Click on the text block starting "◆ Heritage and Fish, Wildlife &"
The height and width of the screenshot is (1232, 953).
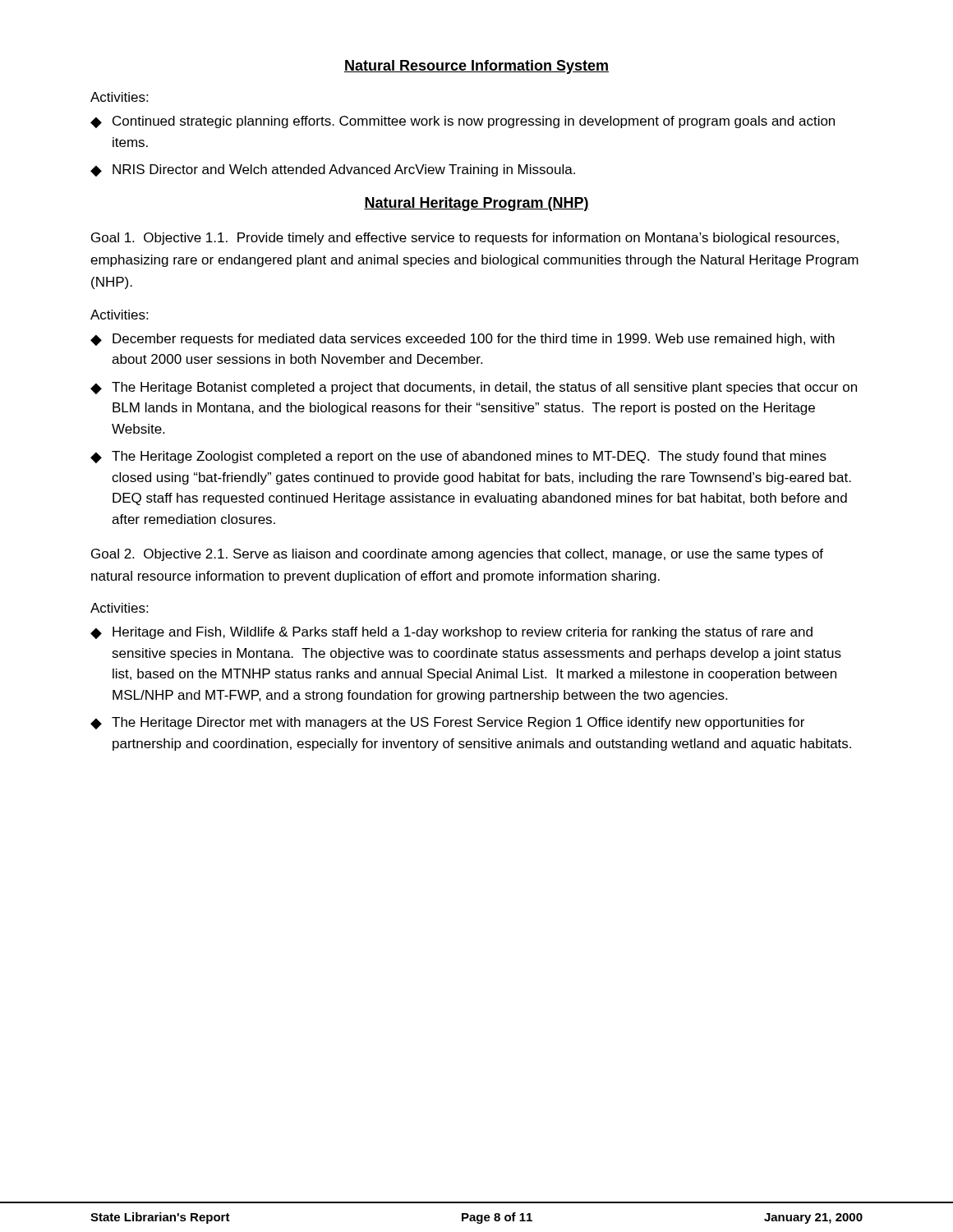coord(476,664)
